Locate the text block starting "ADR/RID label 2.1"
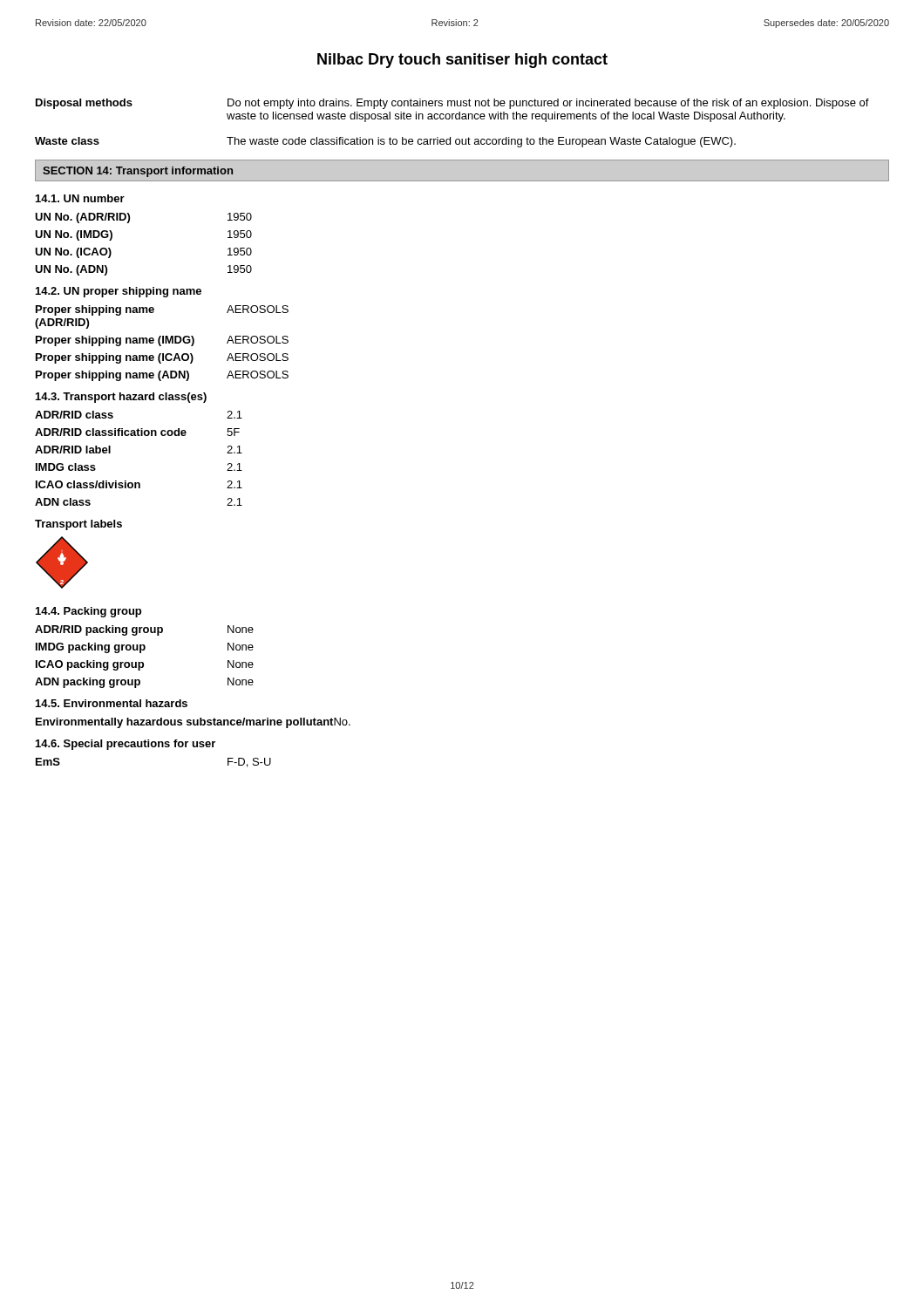 [72, 450]
